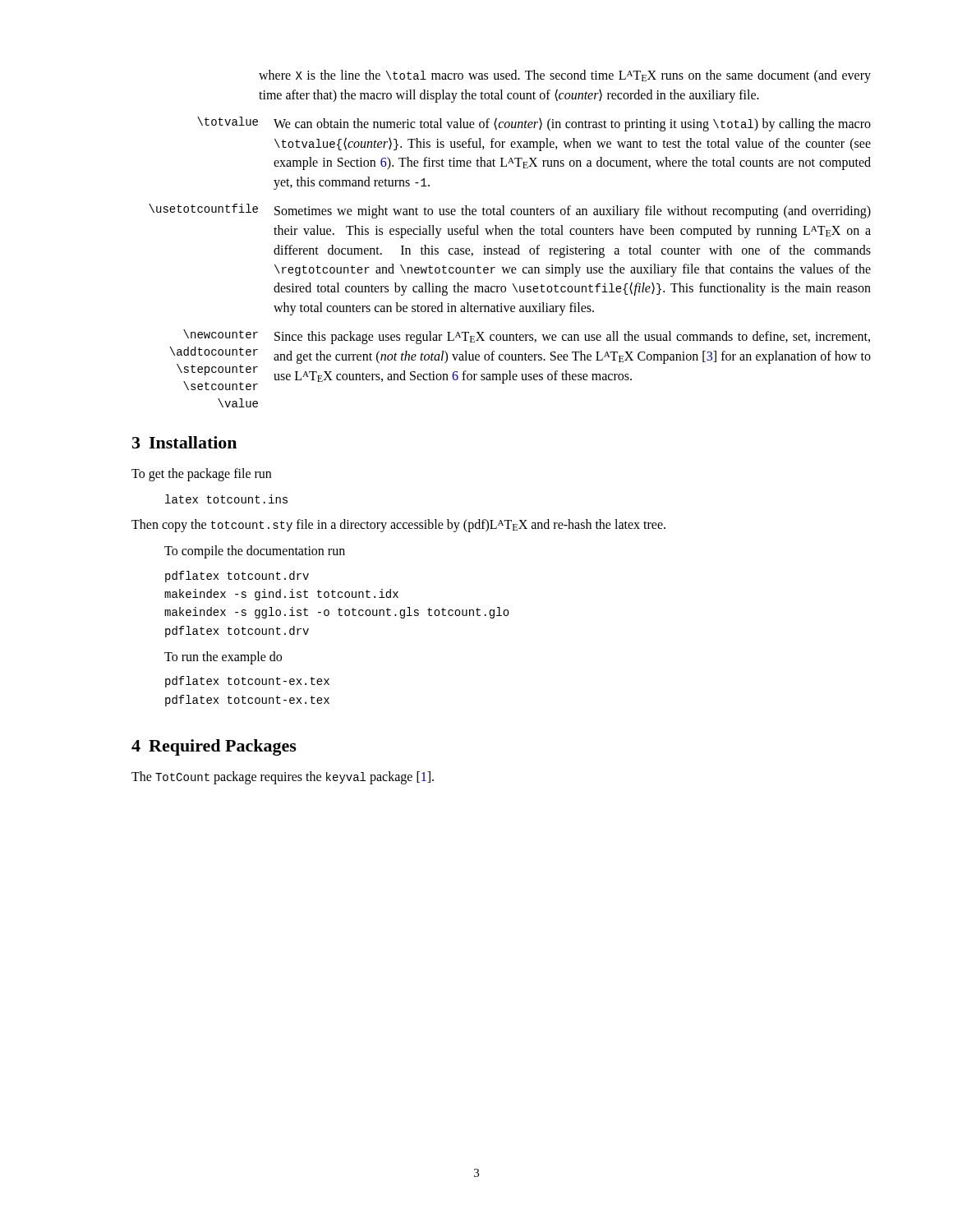The image size is (953, 1232).
Task: Navigate to the block starting "latex totcount.ins"
Action: click(226, 500)
